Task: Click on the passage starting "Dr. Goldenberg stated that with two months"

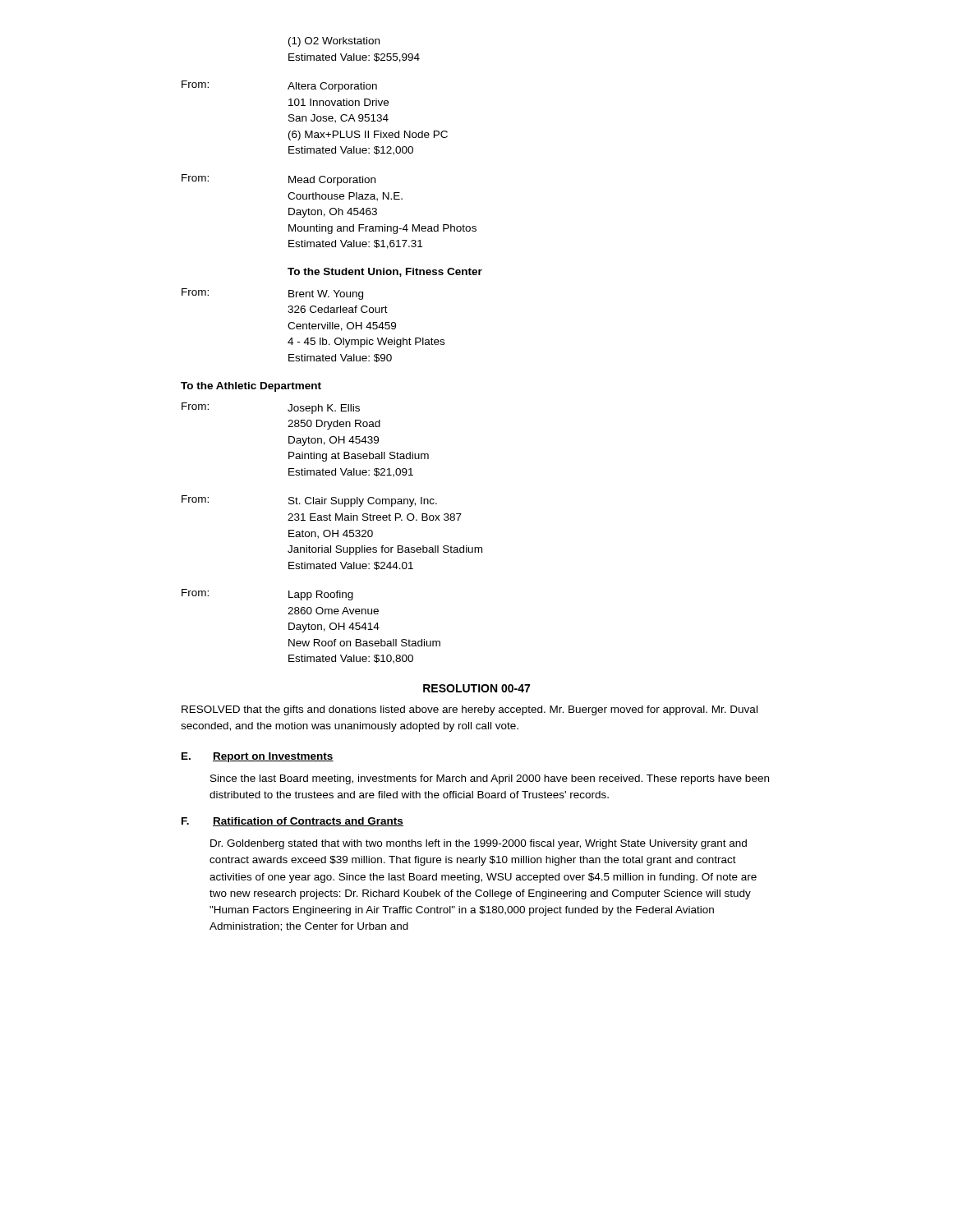Action: [483, 885]
